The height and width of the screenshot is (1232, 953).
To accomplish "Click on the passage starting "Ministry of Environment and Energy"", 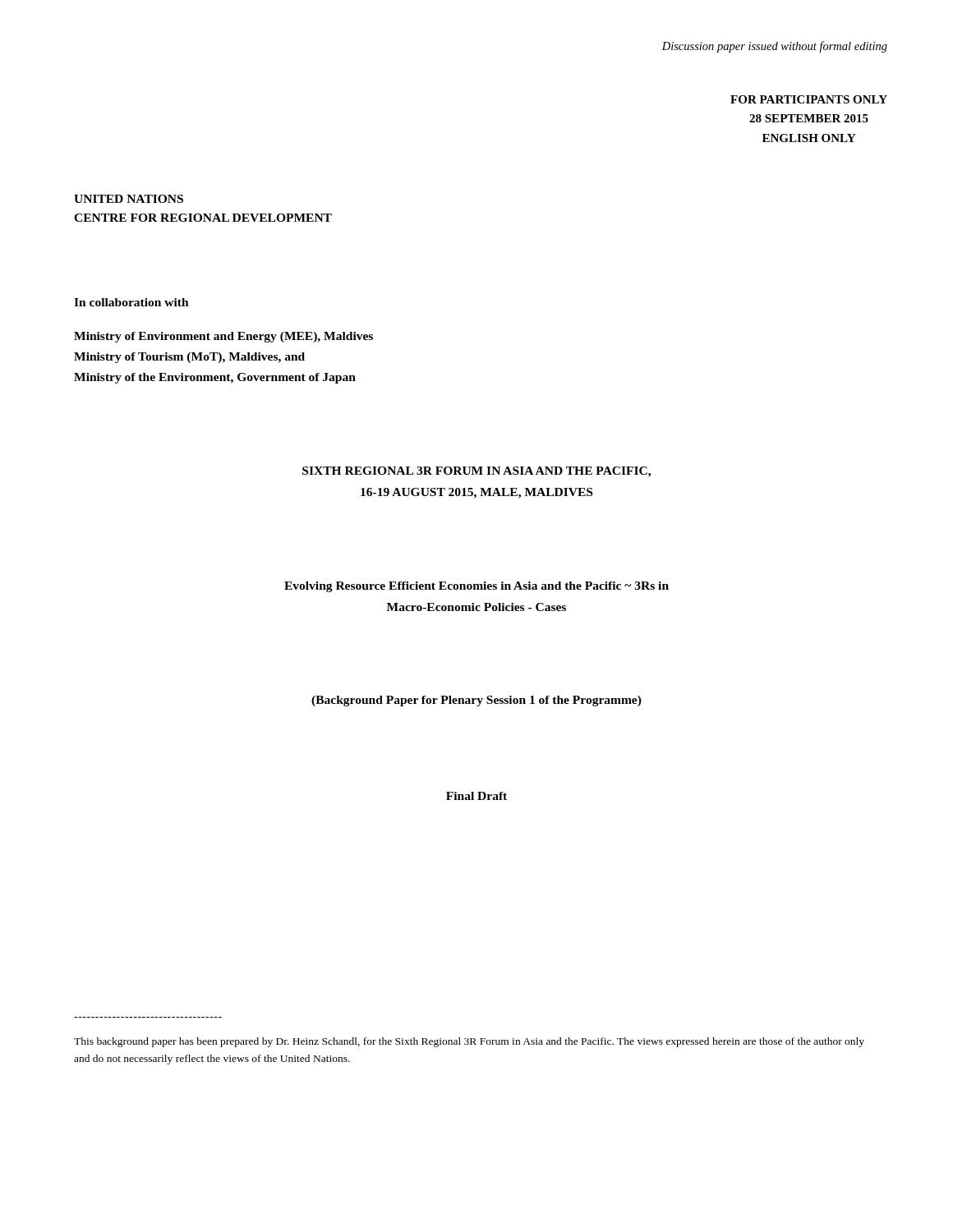I will [224, 356].
